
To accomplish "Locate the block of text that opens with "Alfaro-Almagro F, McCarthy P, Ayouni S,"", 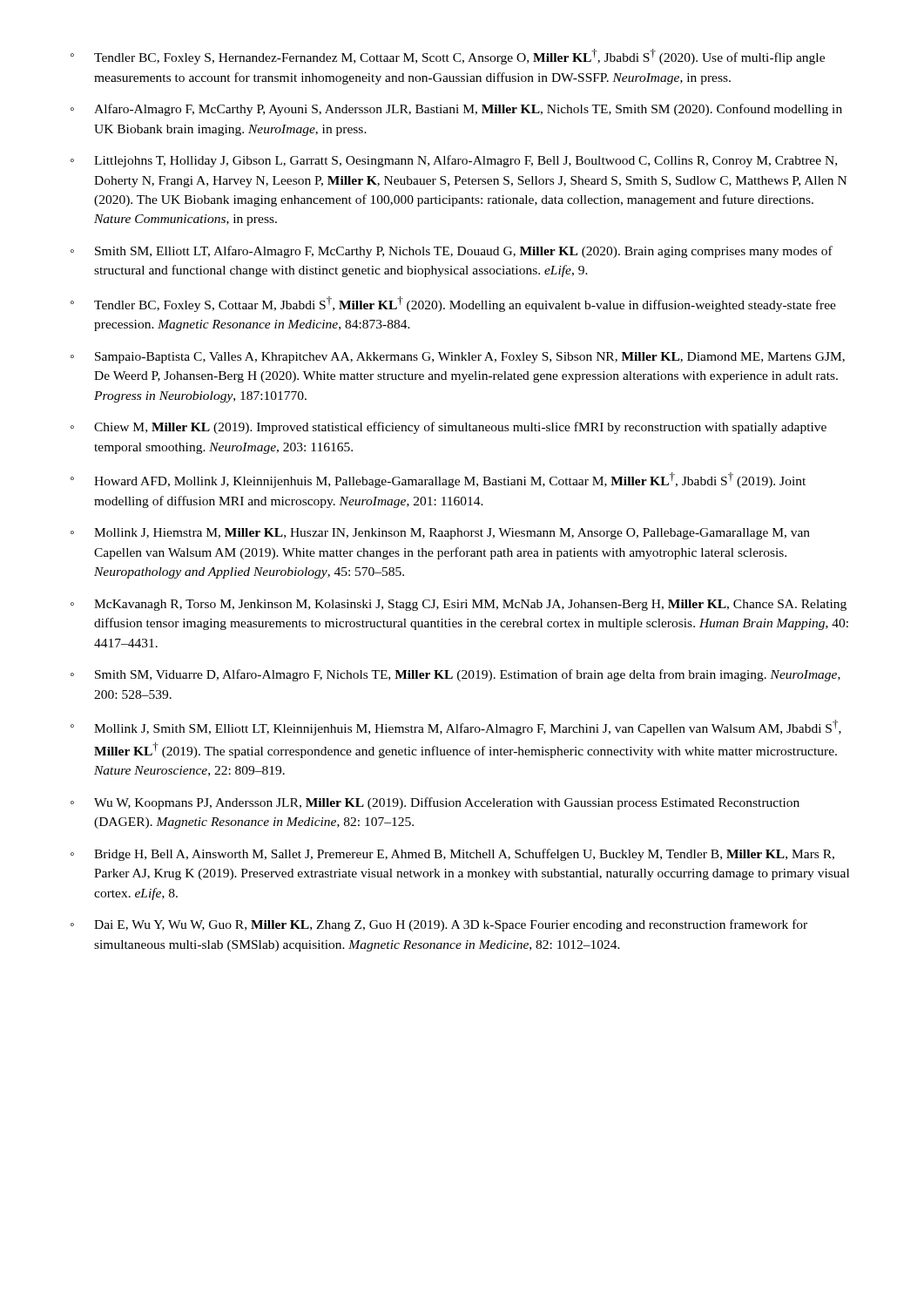I will (x=468, y=118).
